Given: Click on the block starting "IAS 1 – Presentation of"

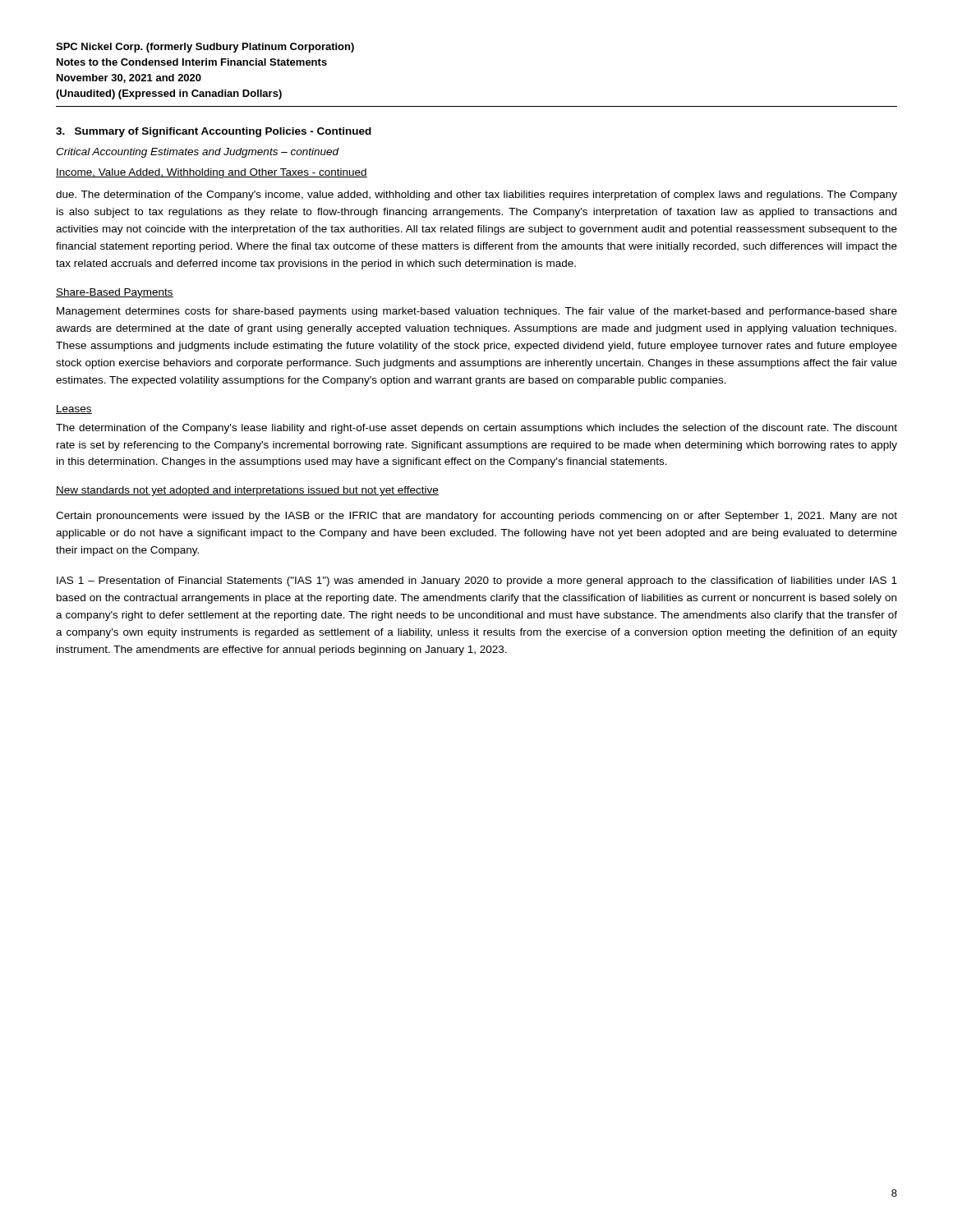Looking at the screenshot, I should (x=476, y=615).
